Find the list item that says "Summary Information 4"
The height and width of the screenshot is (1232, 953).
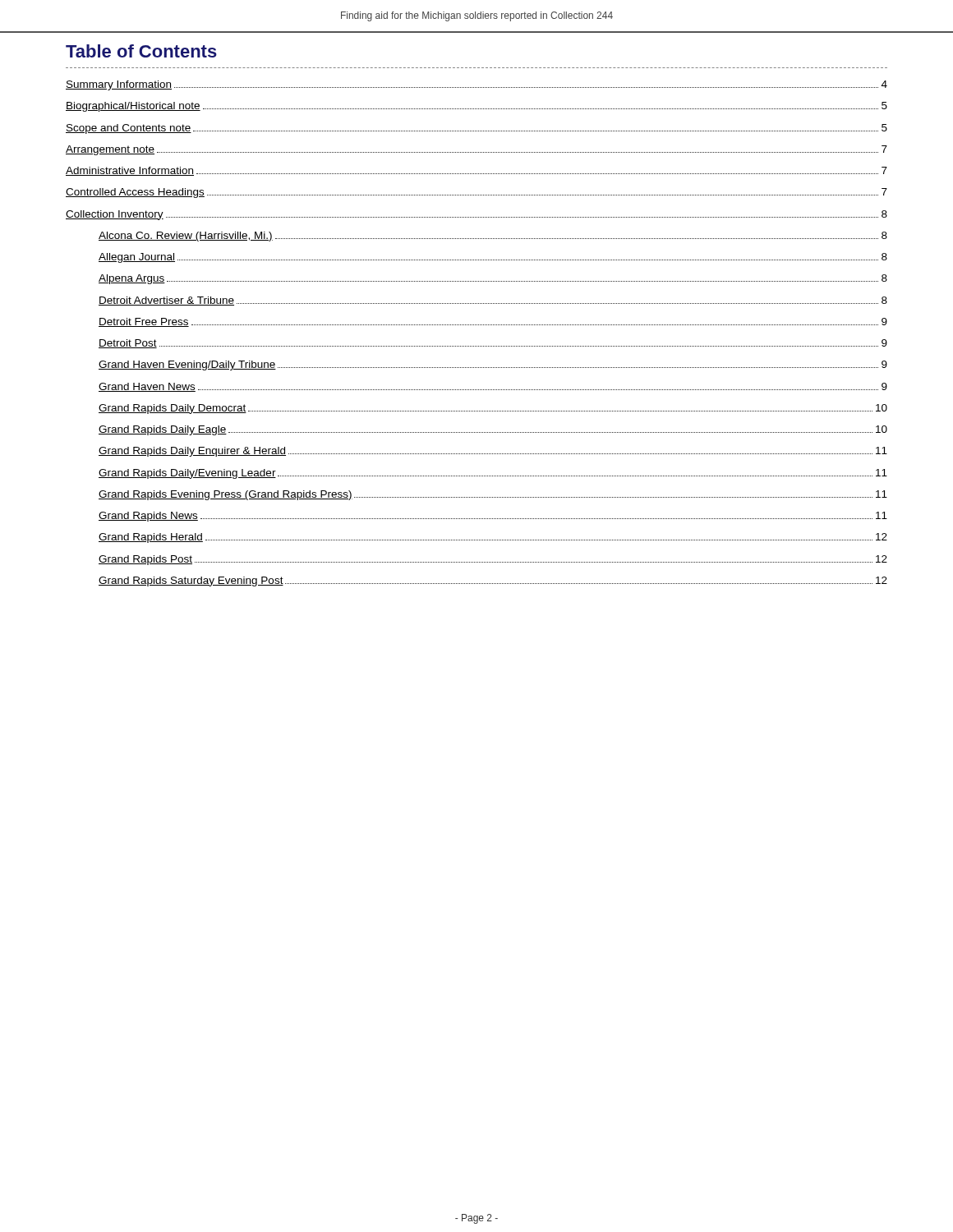(x=476, y=85)
